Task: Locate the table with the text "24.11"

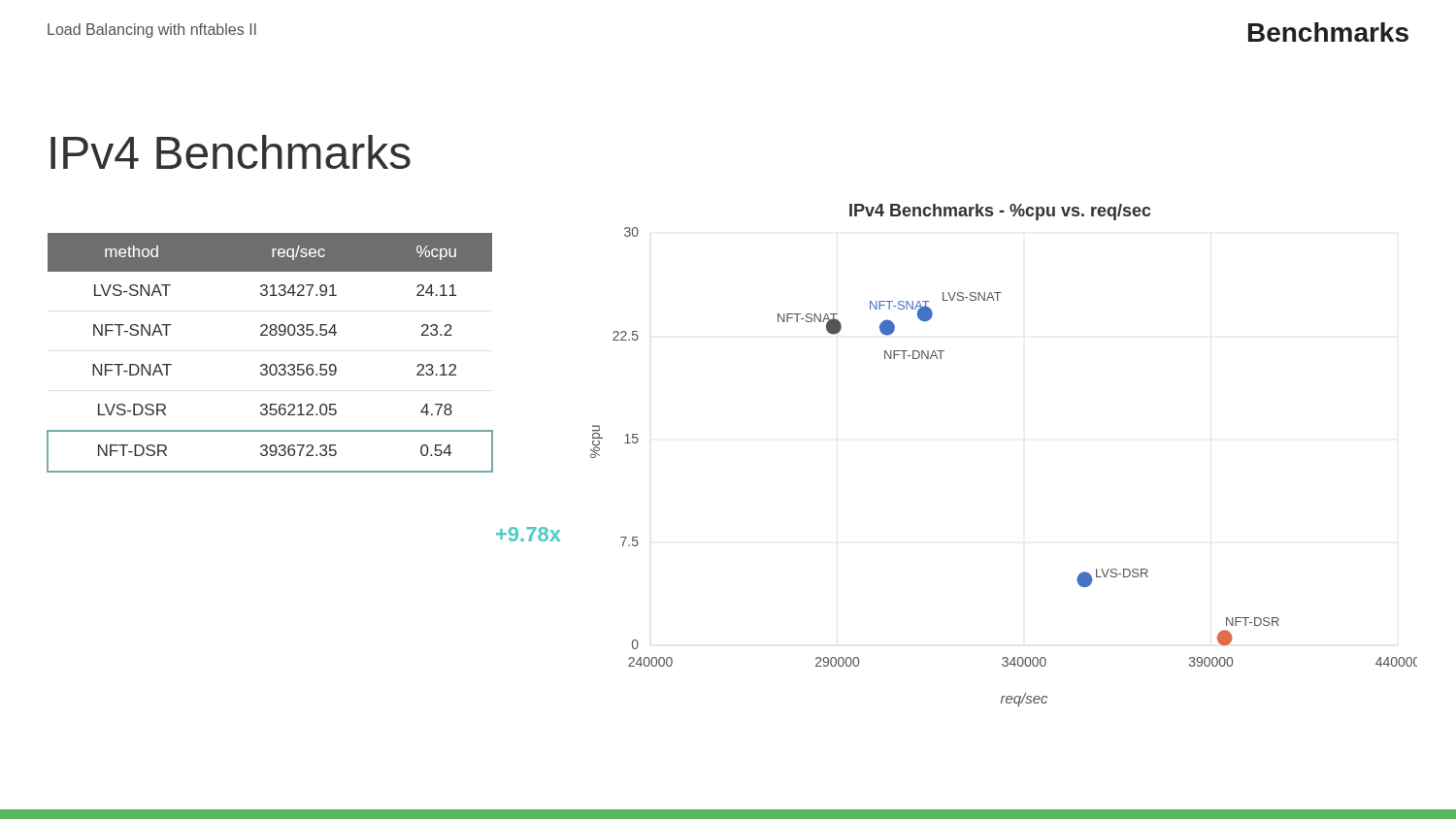Action: coord(270,353)
